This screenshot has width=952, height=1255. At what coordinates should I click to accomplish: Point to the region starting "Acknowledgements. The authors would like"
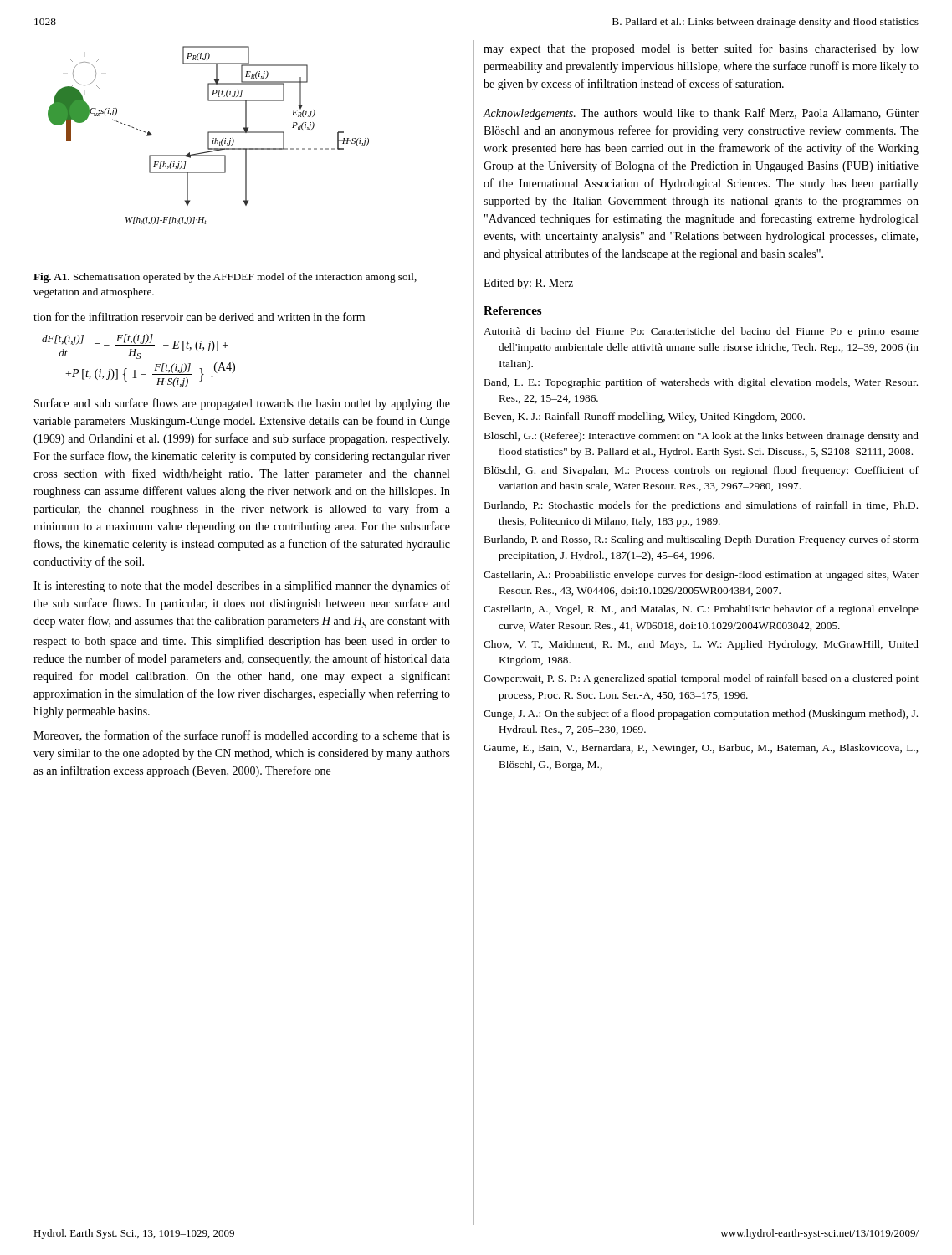pyautogui.click(x=701, y=184)
